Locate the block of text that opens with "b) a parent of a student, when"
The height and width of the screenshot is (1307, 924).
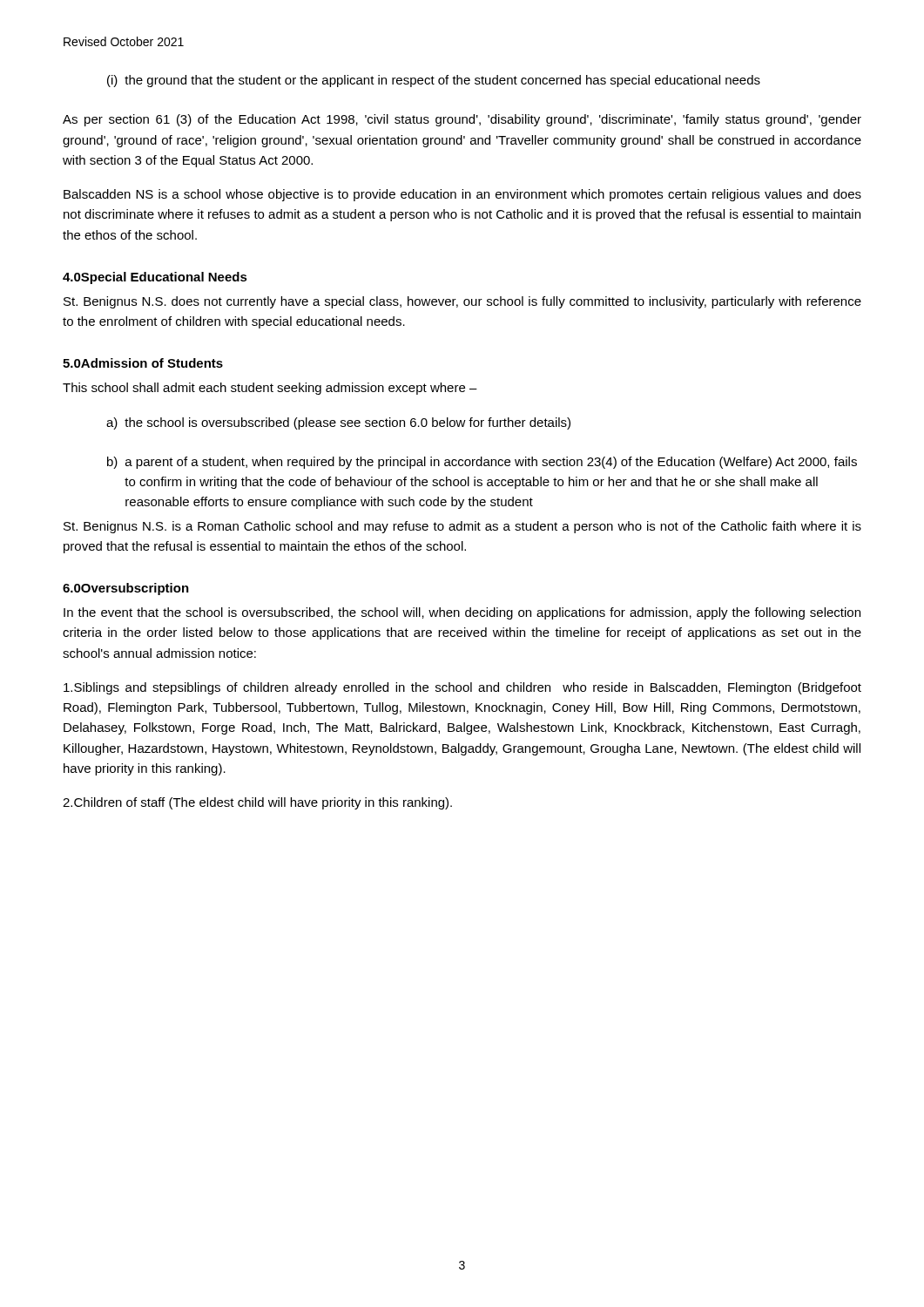point(484,482)
